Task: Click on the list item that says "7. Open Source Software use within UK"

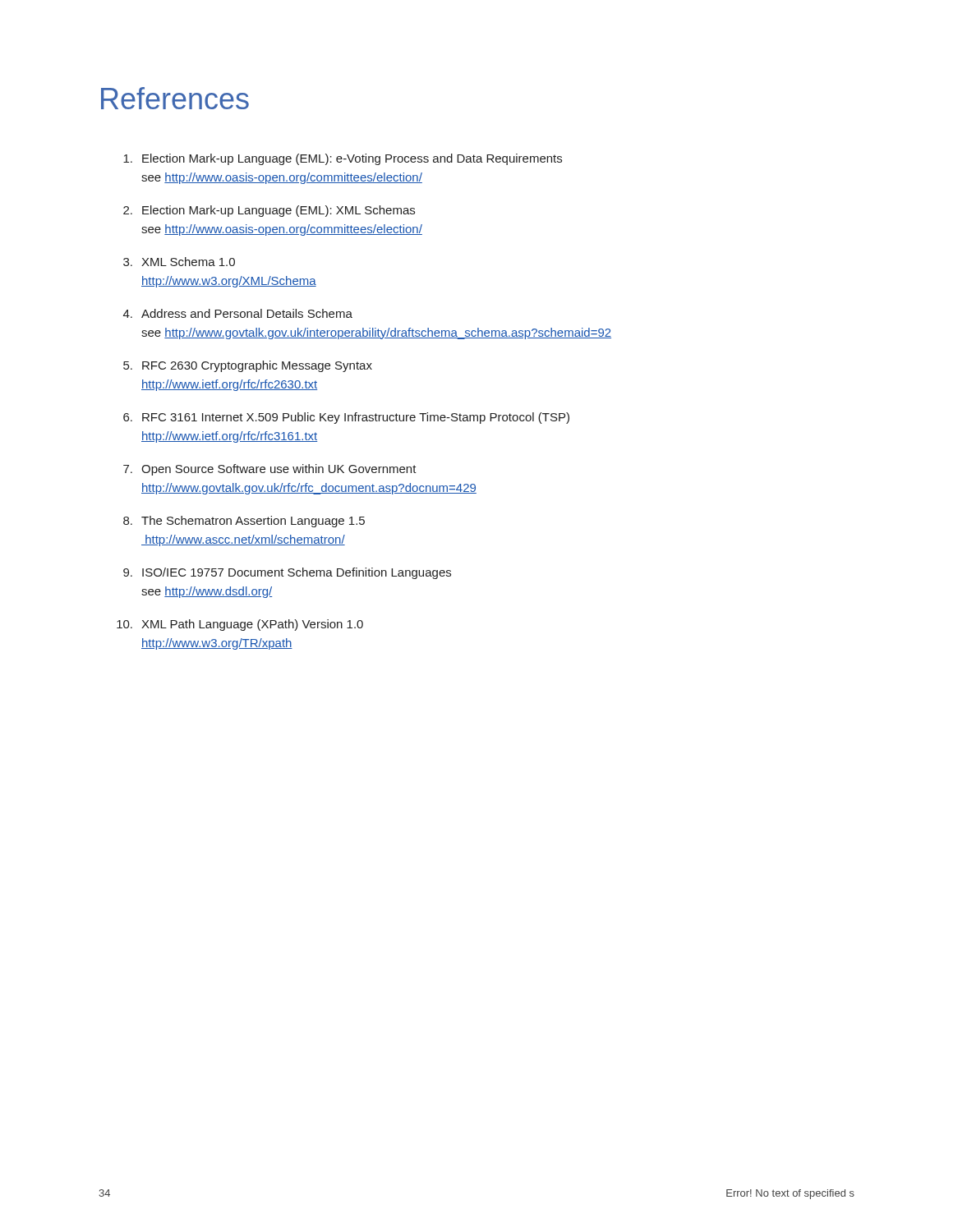Action: pyautogui.click(x=427, y=478)
